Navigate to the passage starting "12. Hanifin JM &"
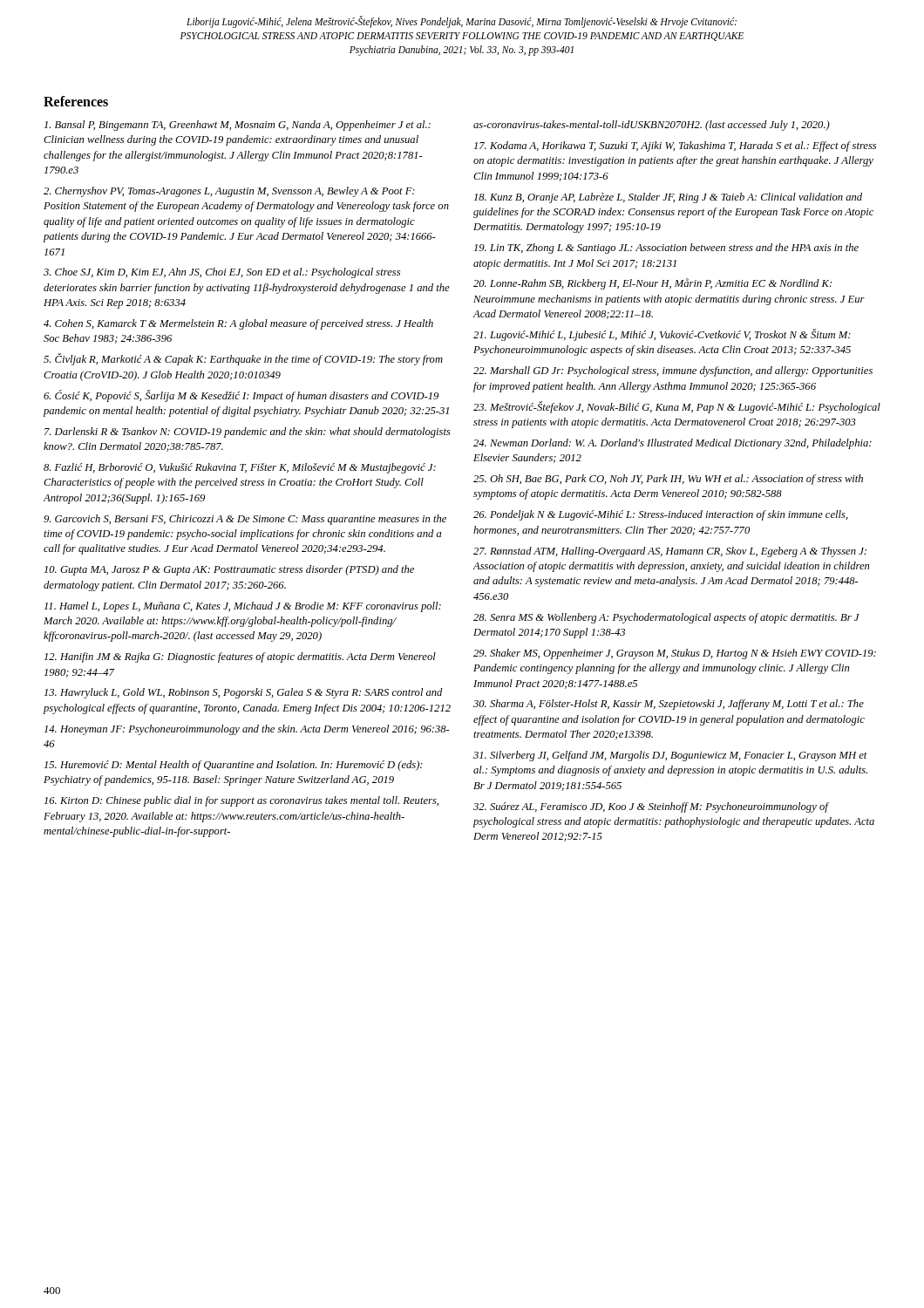 coord(240,664)
